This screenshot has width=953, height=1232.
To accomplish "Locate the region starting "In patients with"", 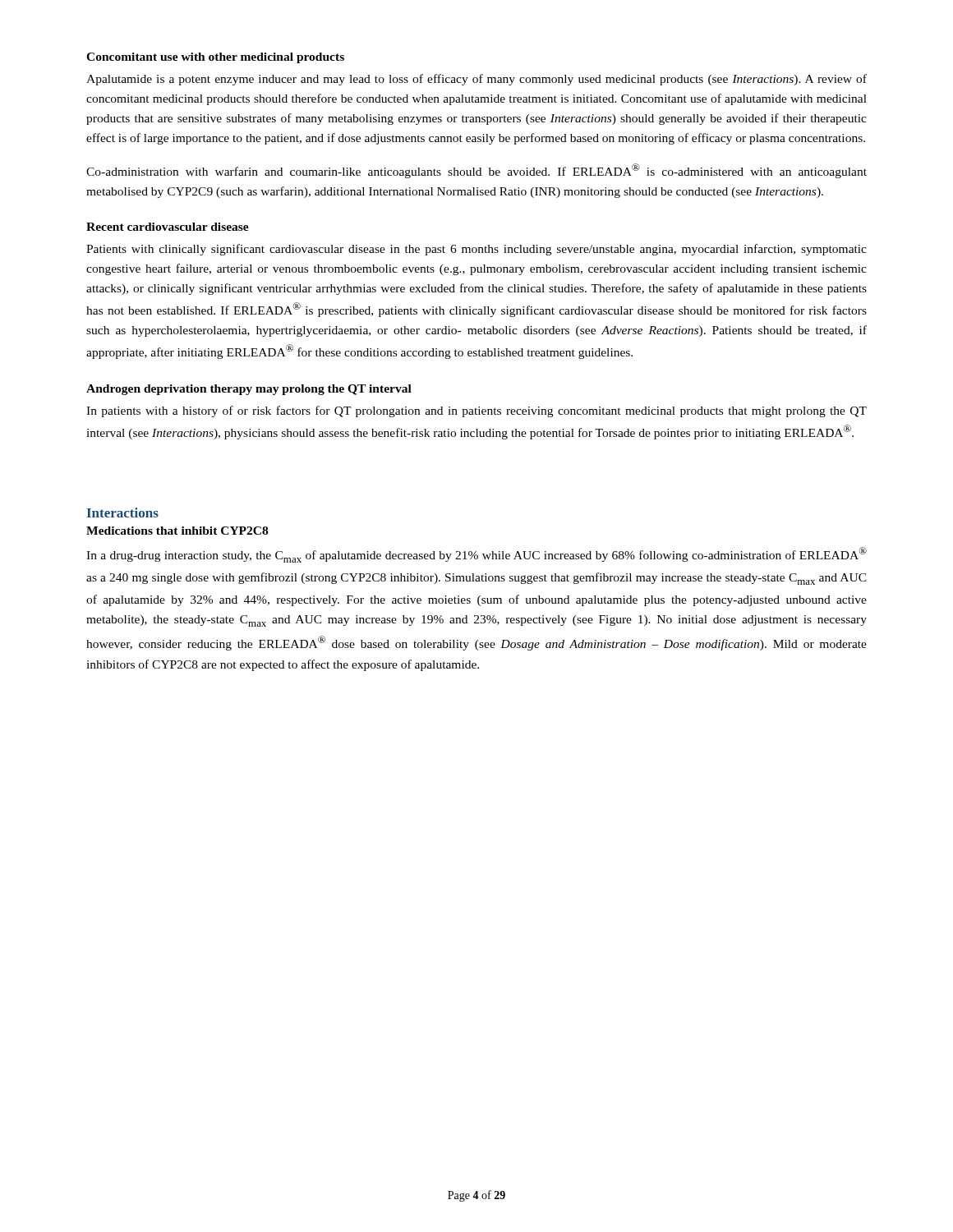I will point(476,421).
